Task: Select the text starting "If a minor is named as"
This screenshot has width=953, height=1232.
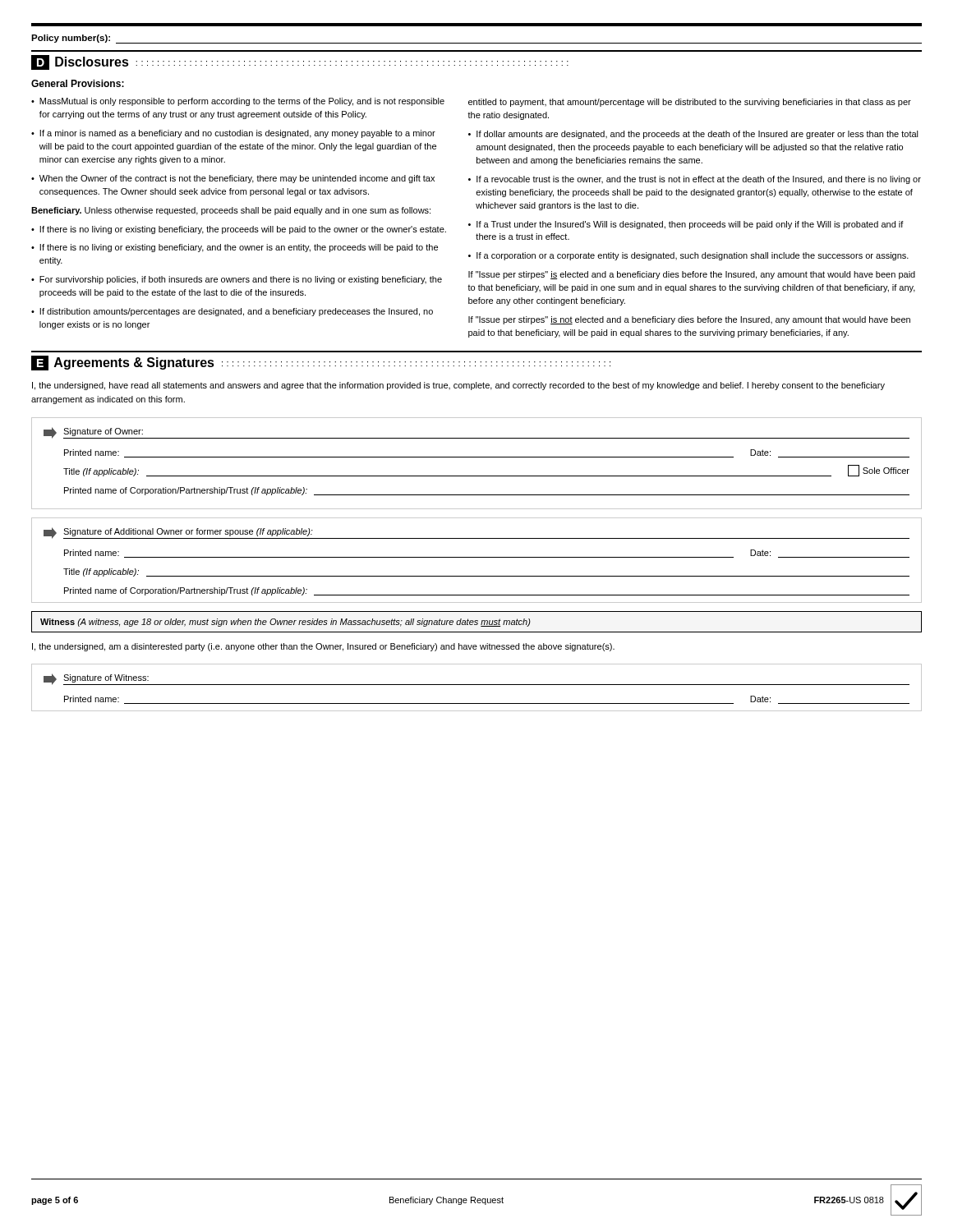Action: coord(245,147)
